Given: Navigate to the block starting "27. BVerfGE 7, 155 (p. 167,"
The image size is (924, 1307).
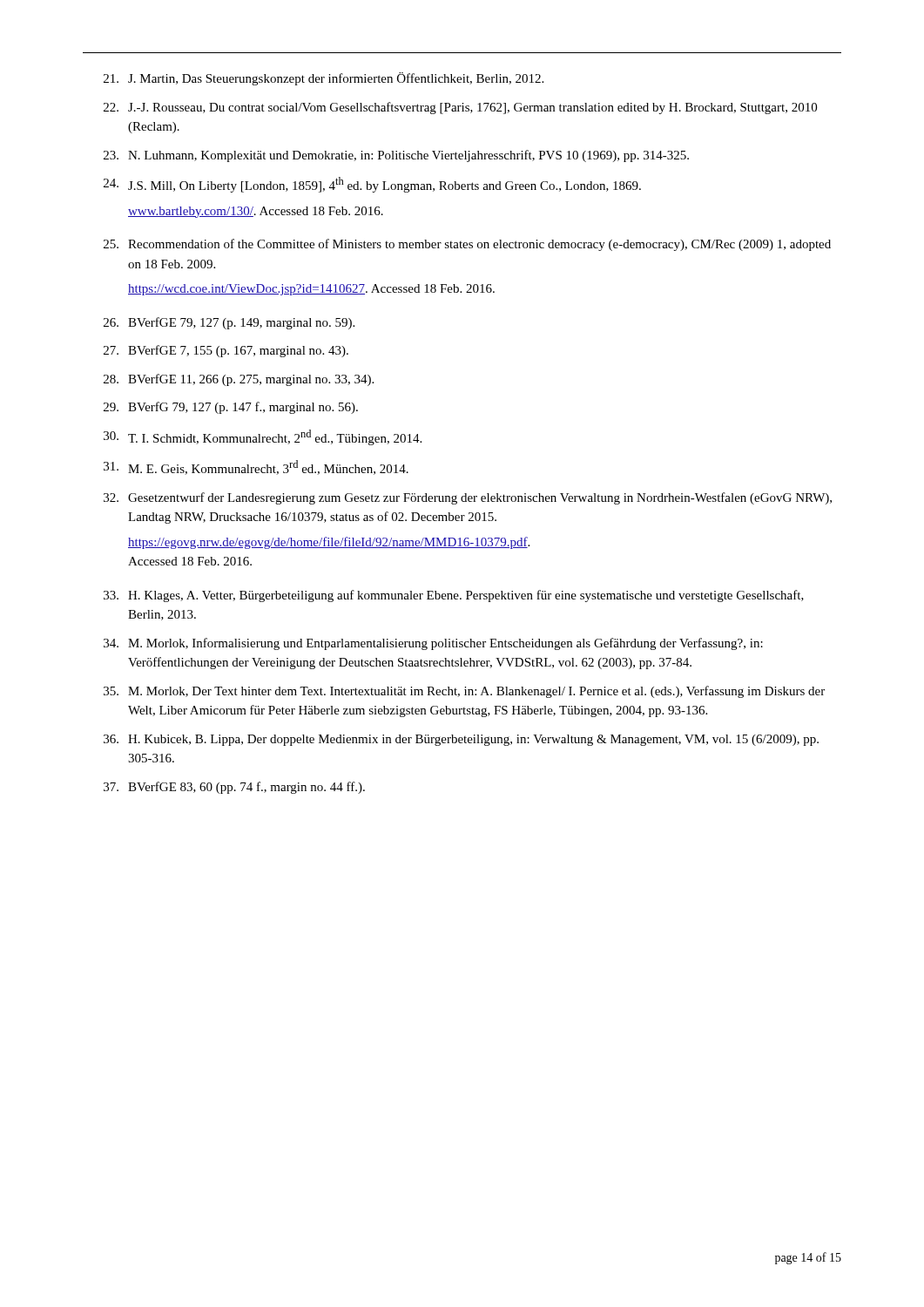Looking at the screenshot, I should pos(226,351).
